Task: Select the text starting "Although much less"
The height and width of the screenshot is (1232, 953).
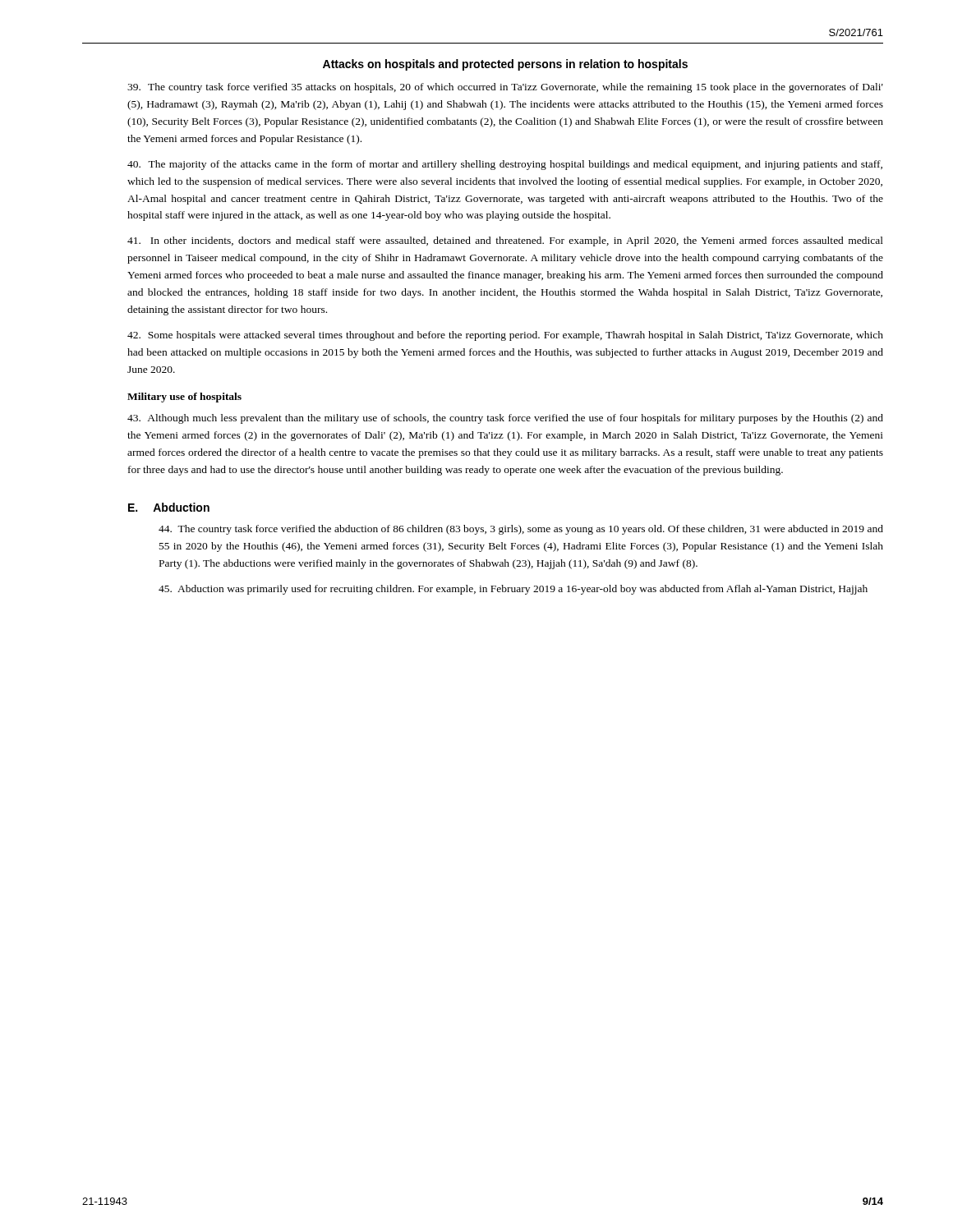Action: 505,443
